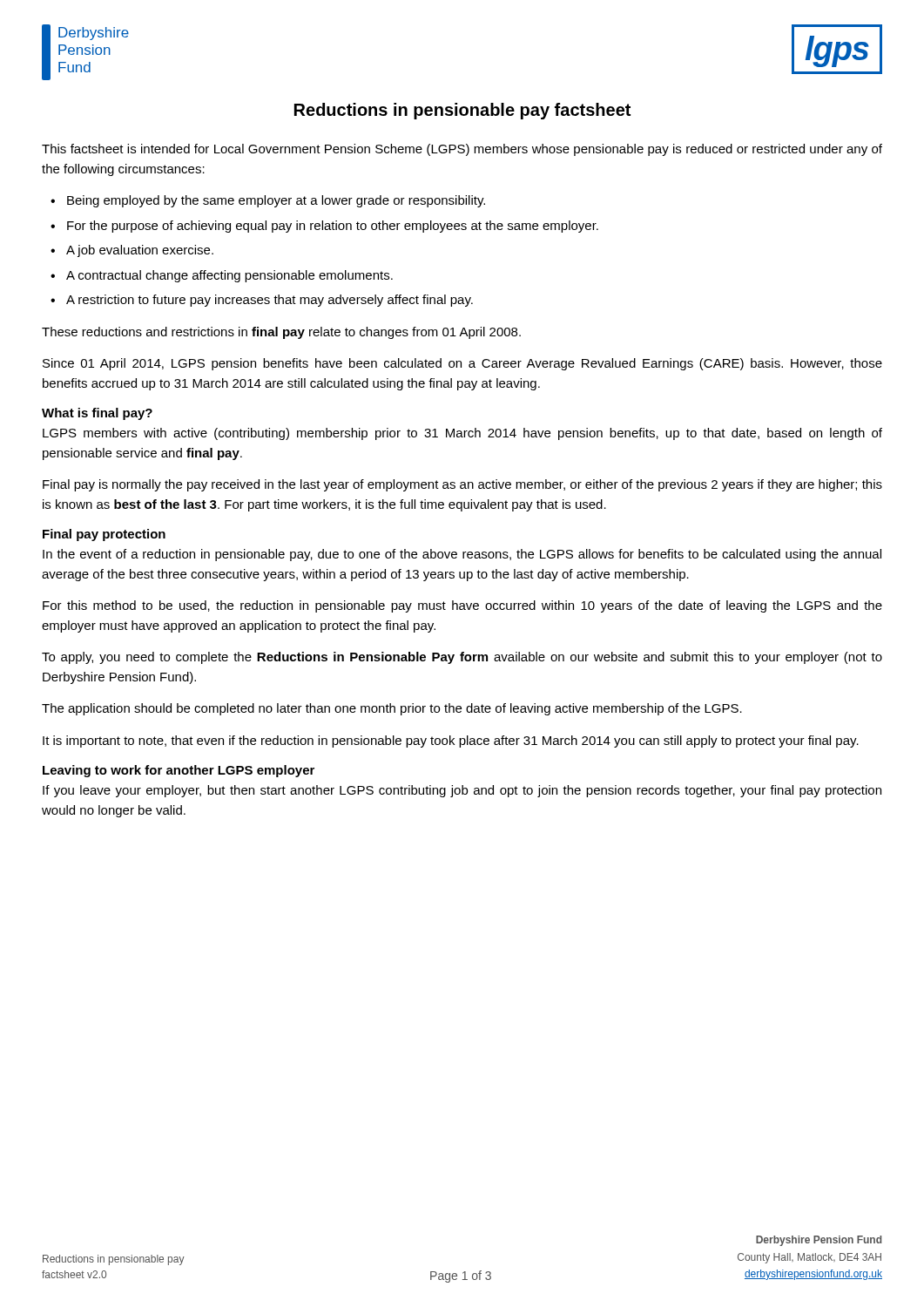The height and width of the screenshot is (1307, 924).
Task: Select the text block starting "This factsheet is intended for Local Government Pension"
Action: pos(462,158)
